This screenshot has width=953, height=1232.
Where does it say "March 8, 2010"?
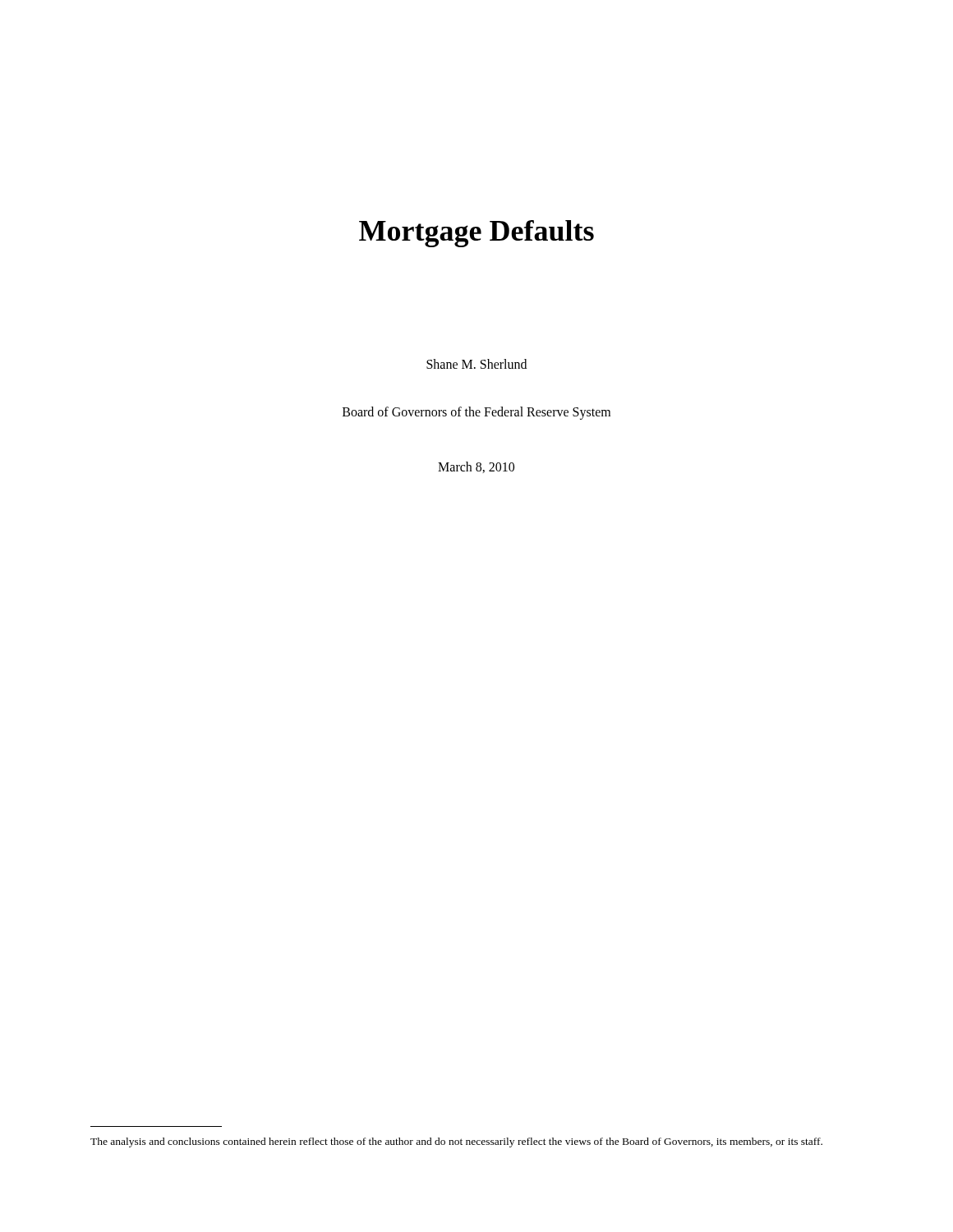[476, 467]
